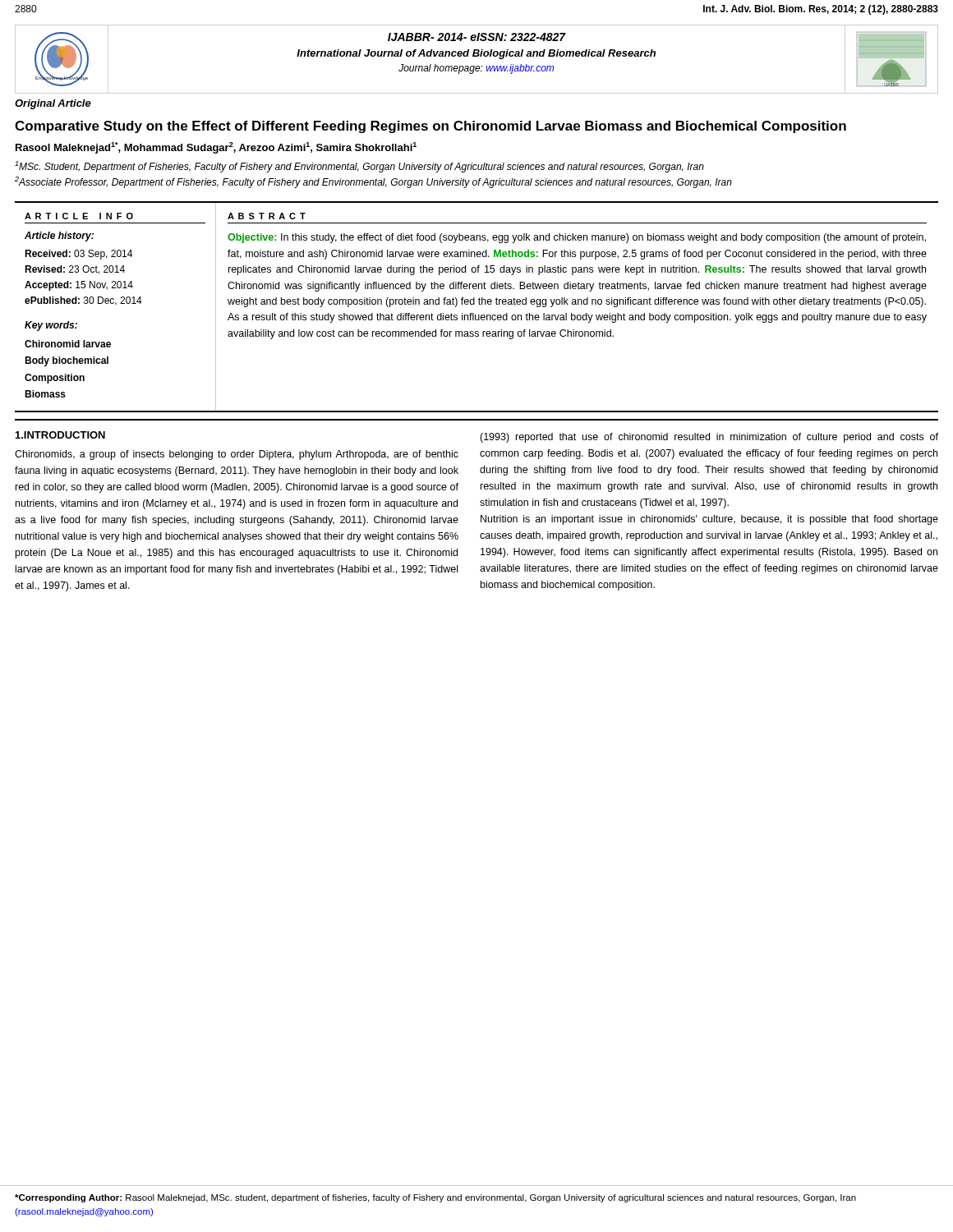Where is the passage that starts "Key words: Chironomid larvae Body biochemical Composition"?
This screenshot has height=1232, width=953.
[115, 359]
